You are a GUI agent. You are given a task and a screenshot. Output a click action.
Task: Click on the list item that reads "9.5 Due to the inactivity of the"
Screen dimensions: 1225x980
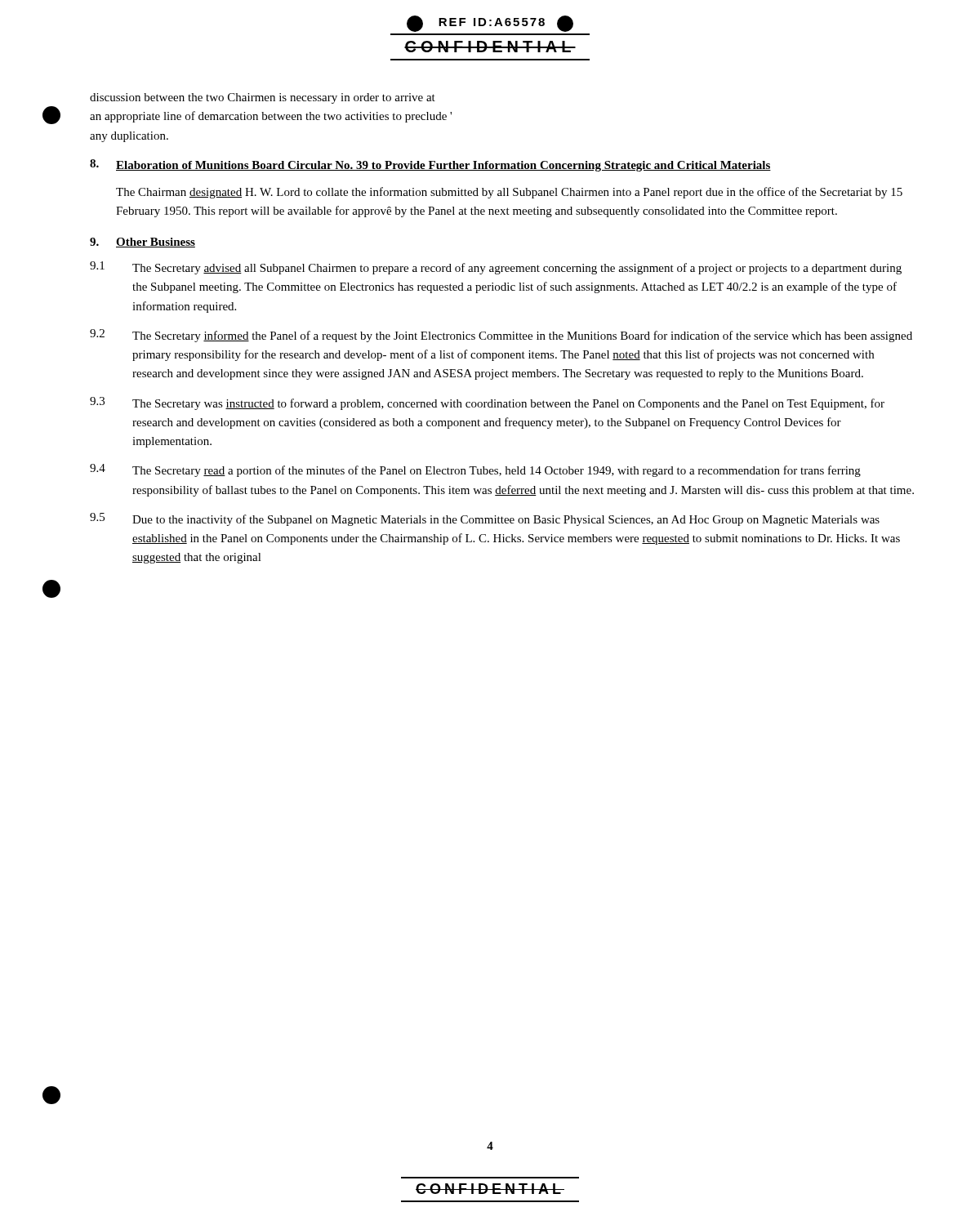(502, 539)
